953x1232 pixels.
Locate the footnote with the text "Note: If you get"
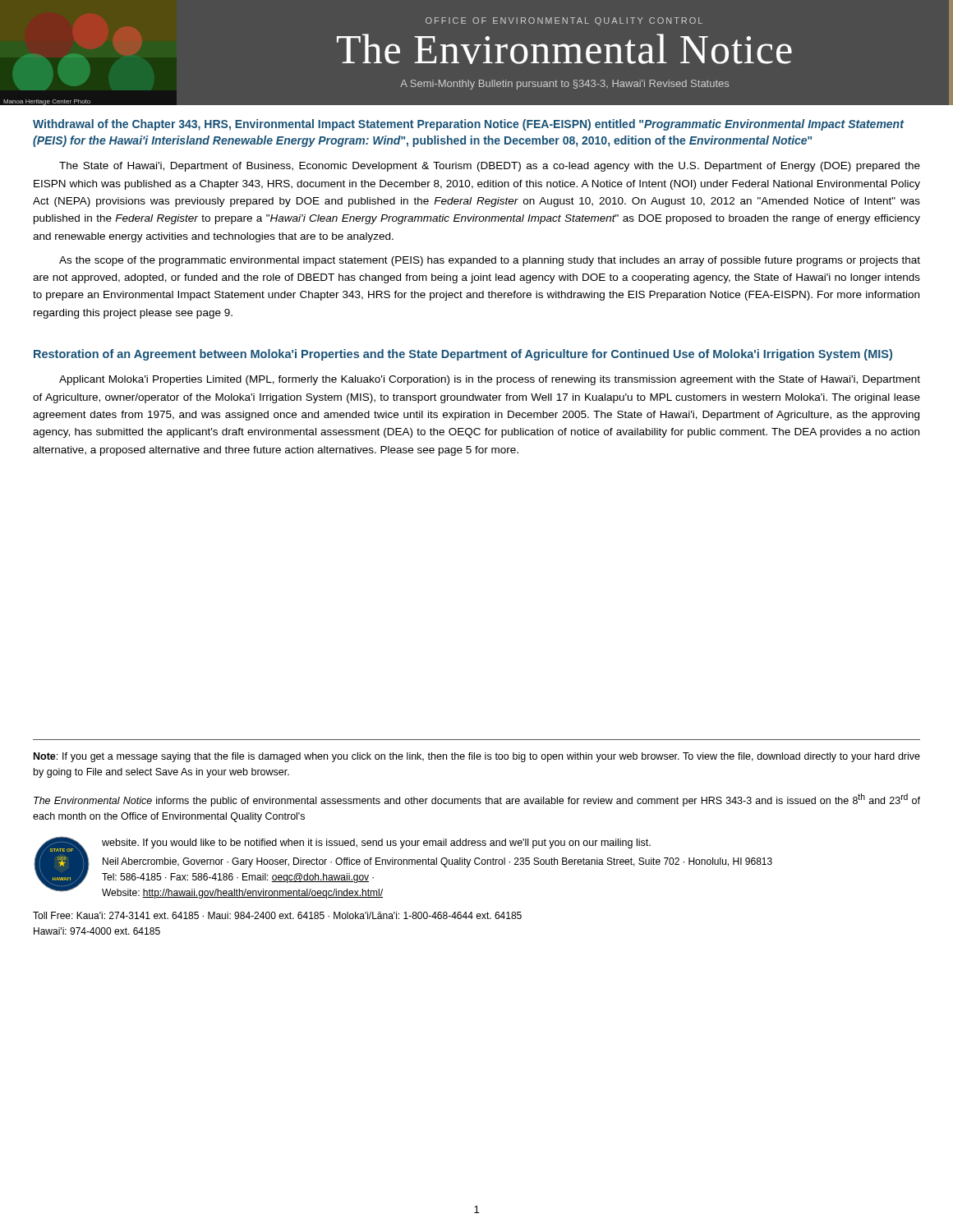coord(476,764)
